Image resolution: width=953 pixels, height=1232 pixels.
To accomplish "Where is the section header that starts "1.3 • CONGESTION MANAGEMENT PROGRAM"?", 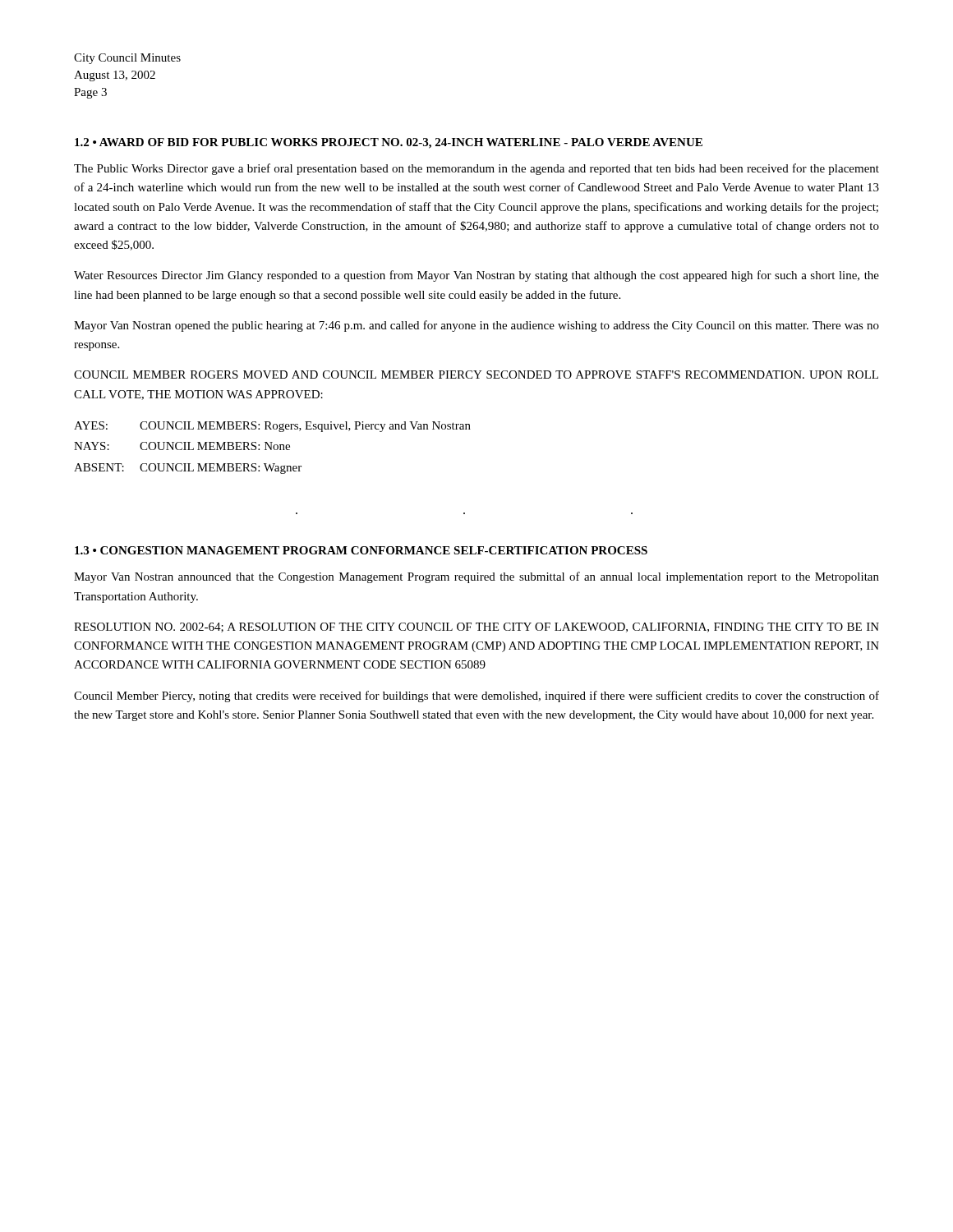I will coord(361,551).
